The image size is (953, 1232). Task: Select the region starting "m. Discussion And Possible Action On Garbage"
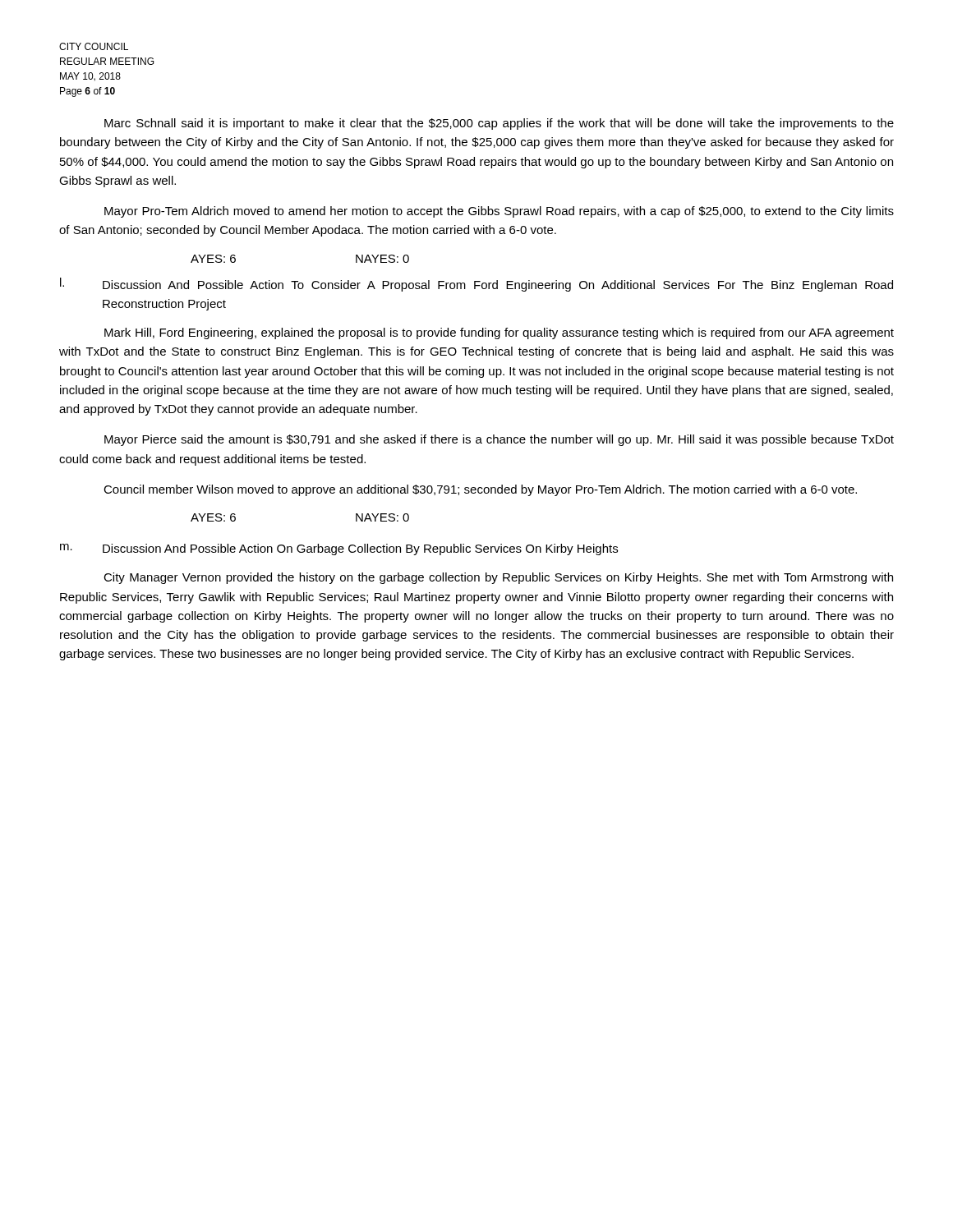(476, 548)
